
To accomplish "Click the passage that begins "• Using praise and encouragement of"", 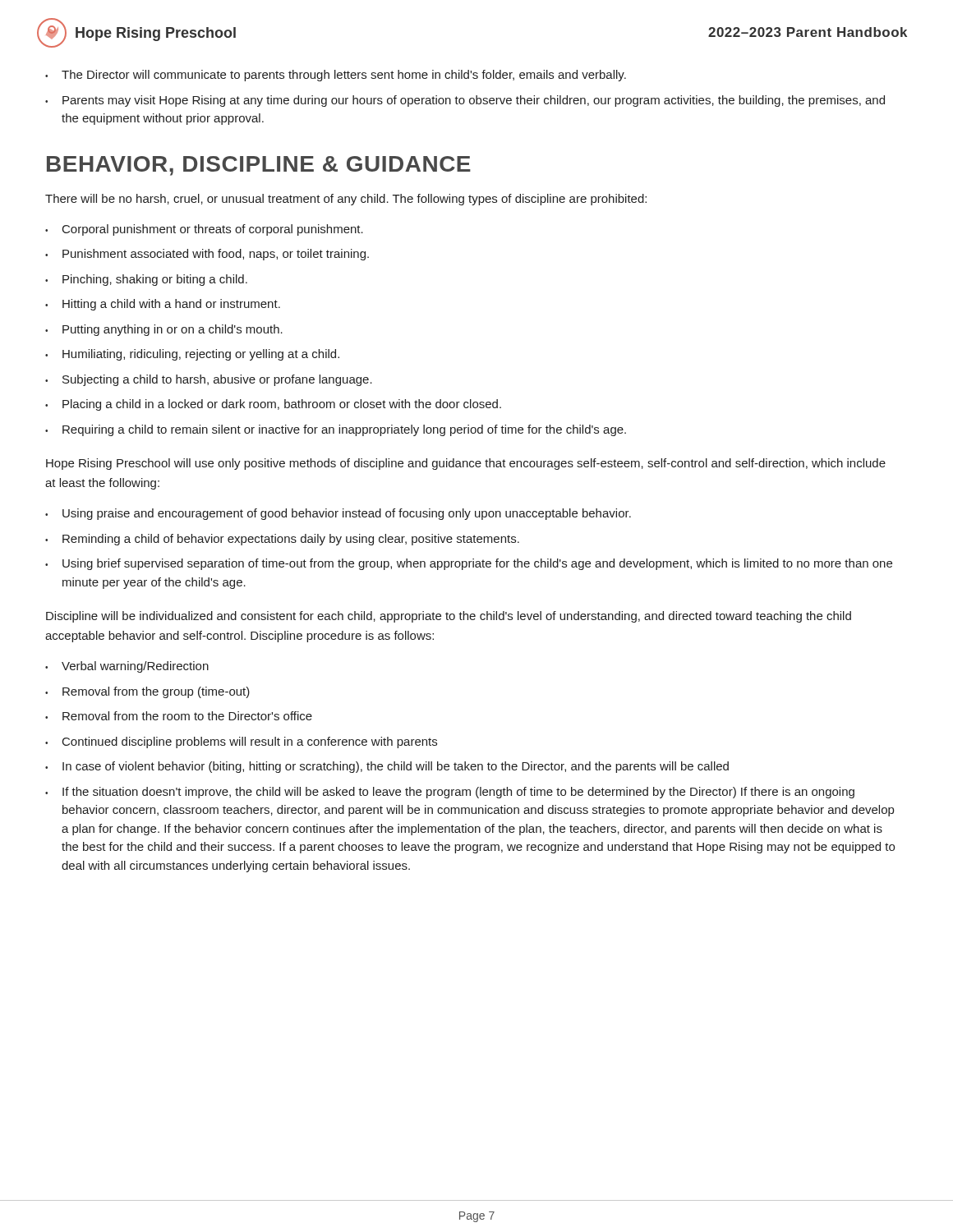I will [338, 513].
